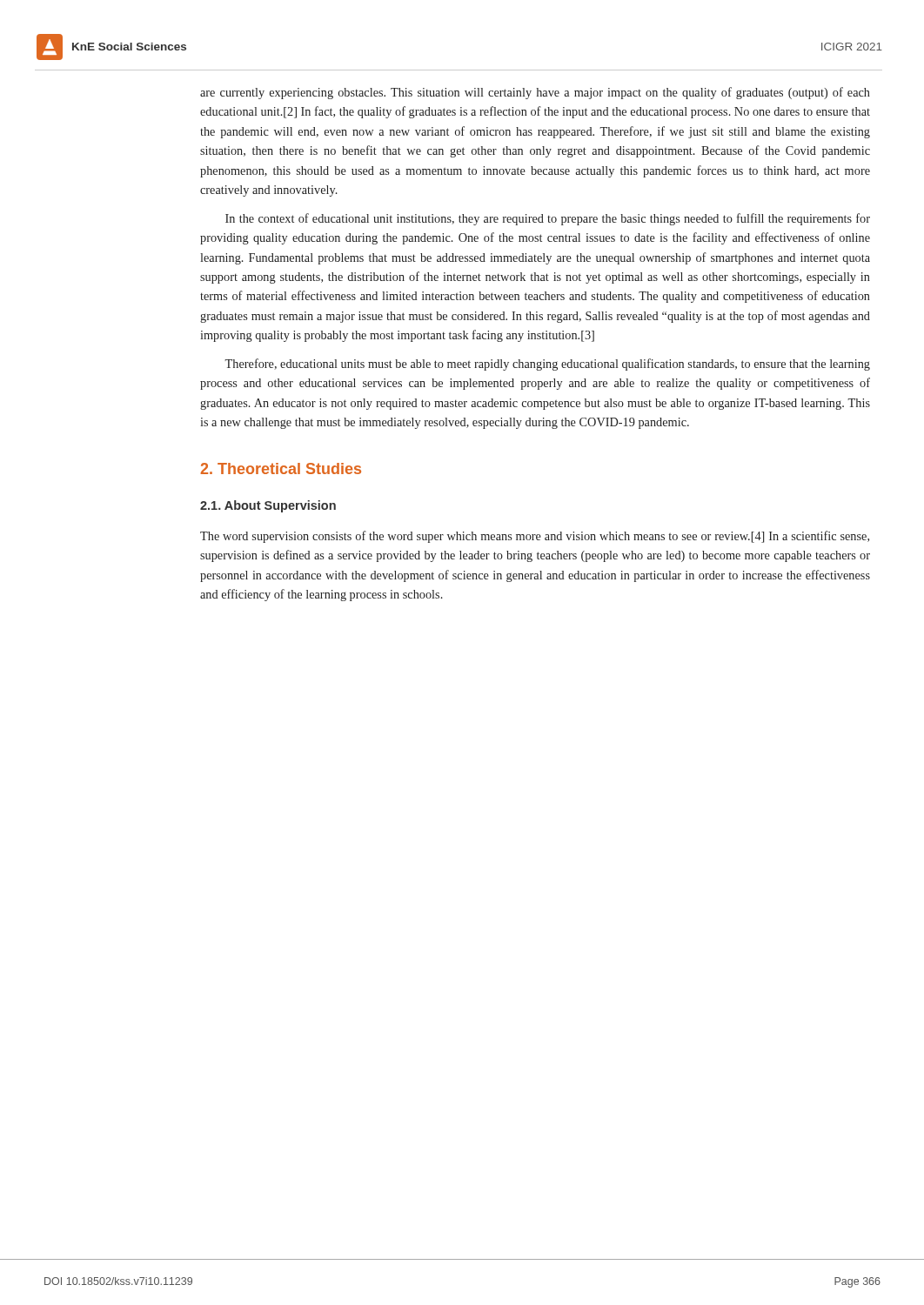924x1305 pixels.
Task: Find the passage starting "are currently experiencing"
Action: point(535,141)
